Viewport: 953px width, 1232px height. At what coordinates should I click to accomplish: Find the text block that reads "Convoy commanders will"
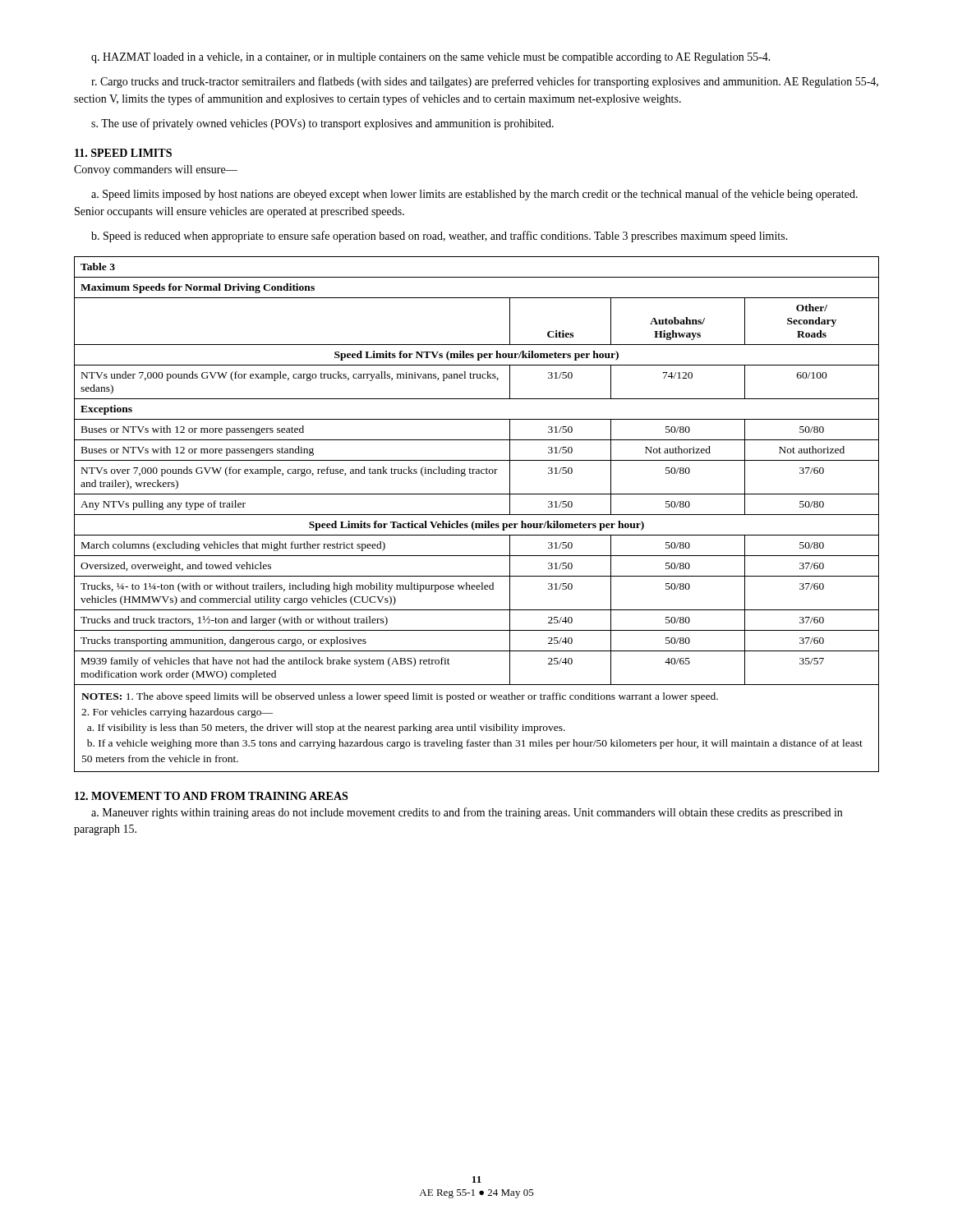pos(156,170)
